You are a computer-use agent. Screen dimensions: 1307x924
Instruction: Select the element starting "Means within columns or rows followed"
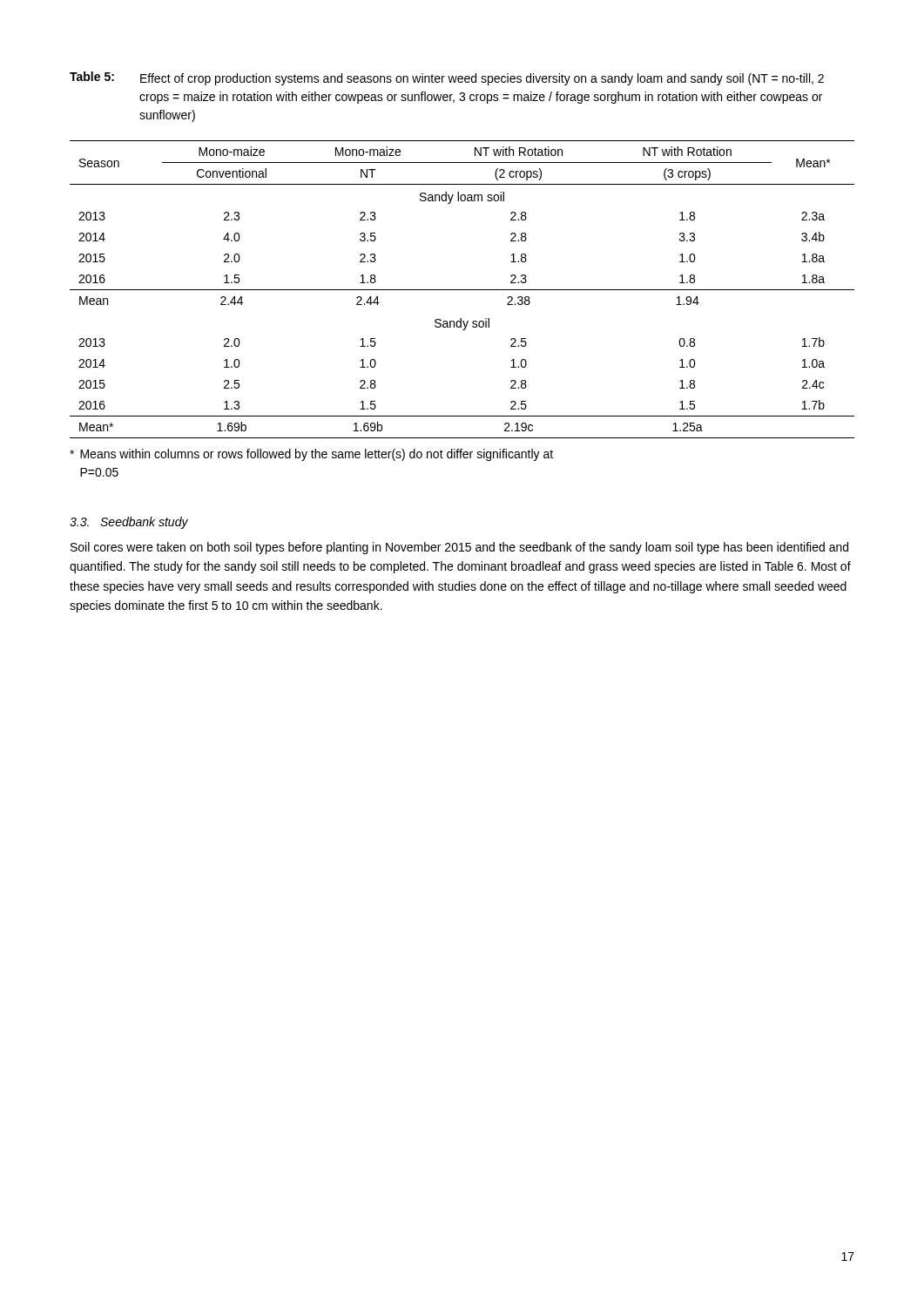click(311, 464)
